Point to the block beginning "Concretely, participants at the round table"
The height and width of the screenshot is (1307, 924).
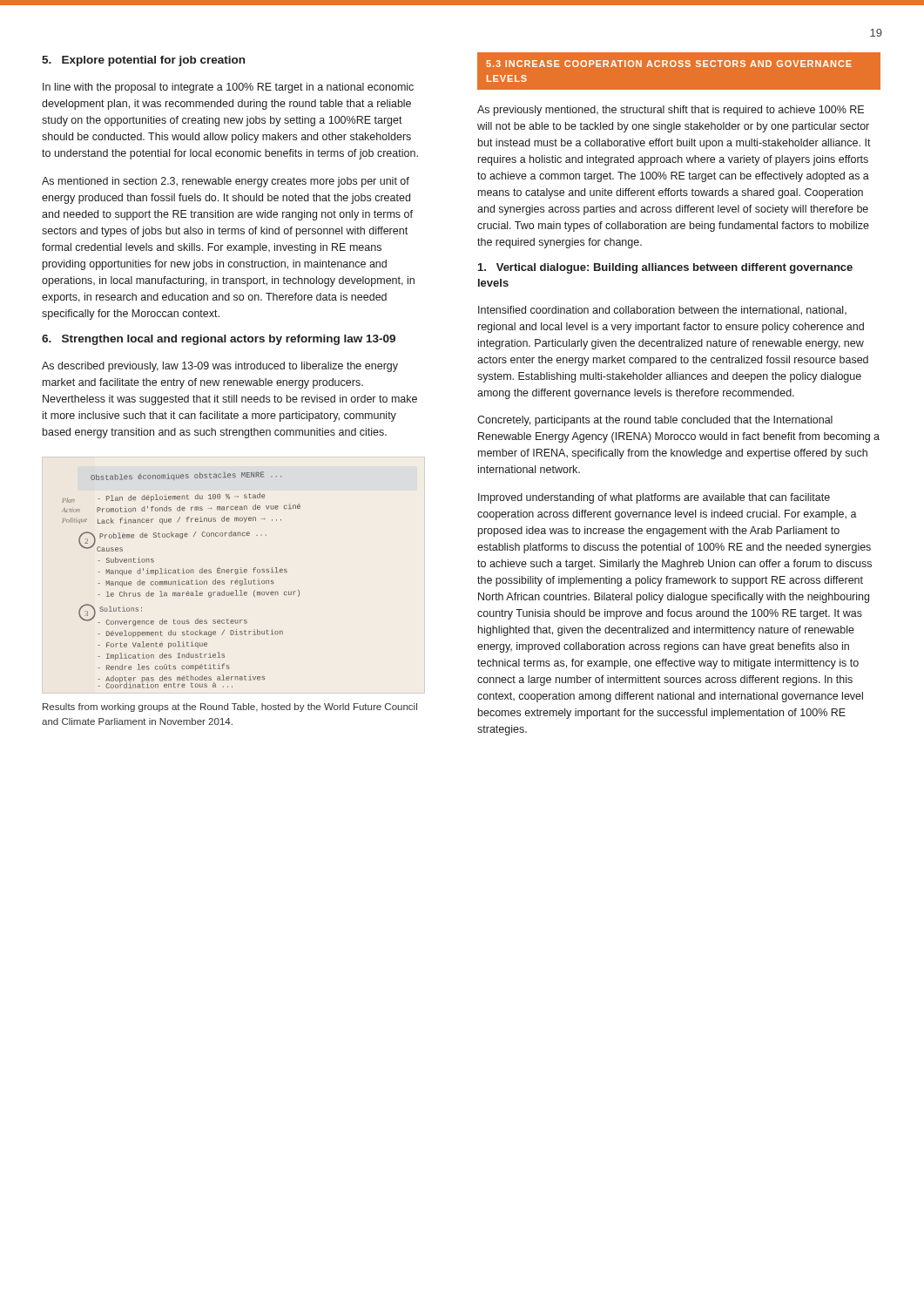[679, 446]
